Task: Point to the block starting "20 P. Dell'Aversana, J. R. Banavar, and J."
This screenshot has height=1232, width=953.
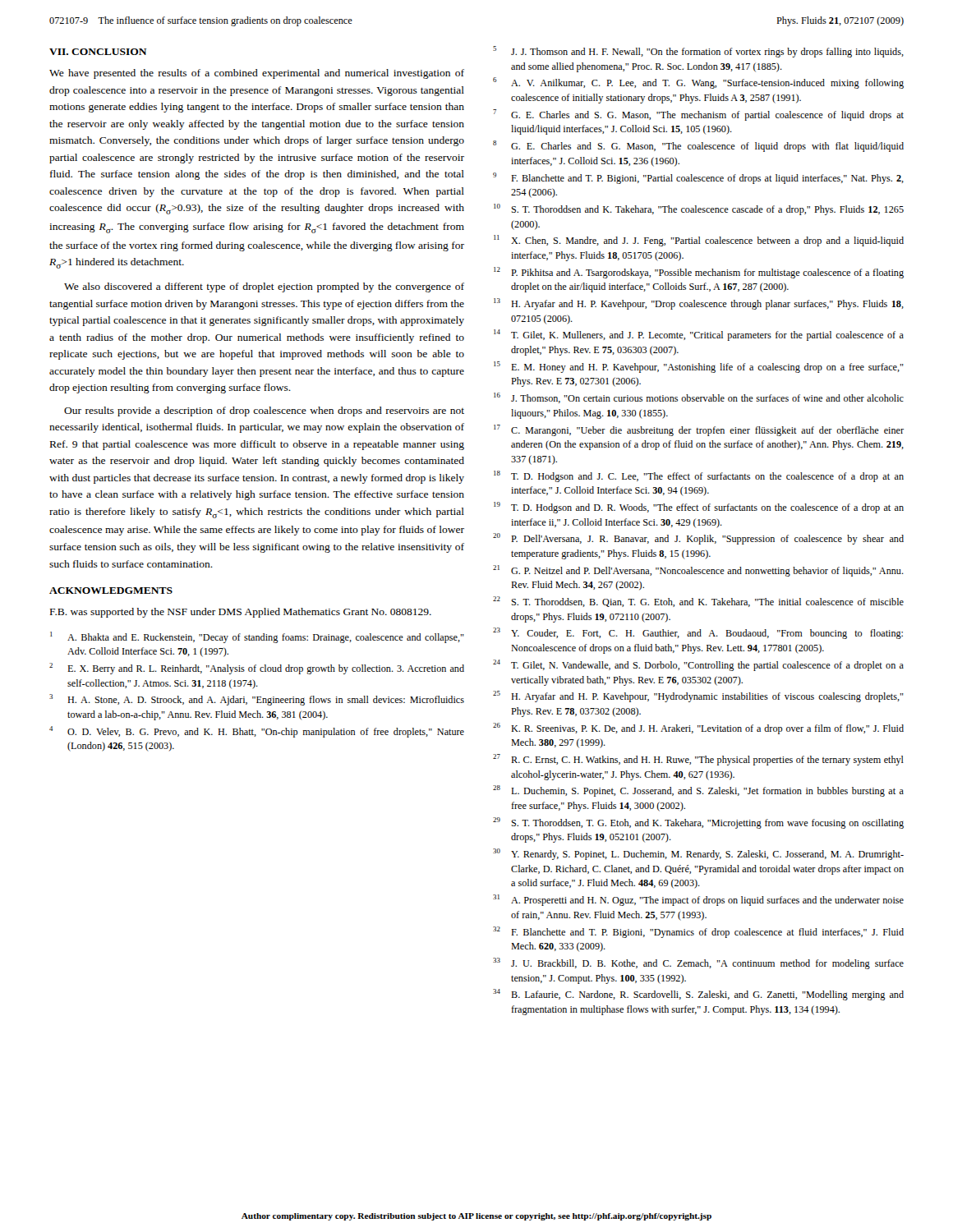Action: (x=698, y=547)
